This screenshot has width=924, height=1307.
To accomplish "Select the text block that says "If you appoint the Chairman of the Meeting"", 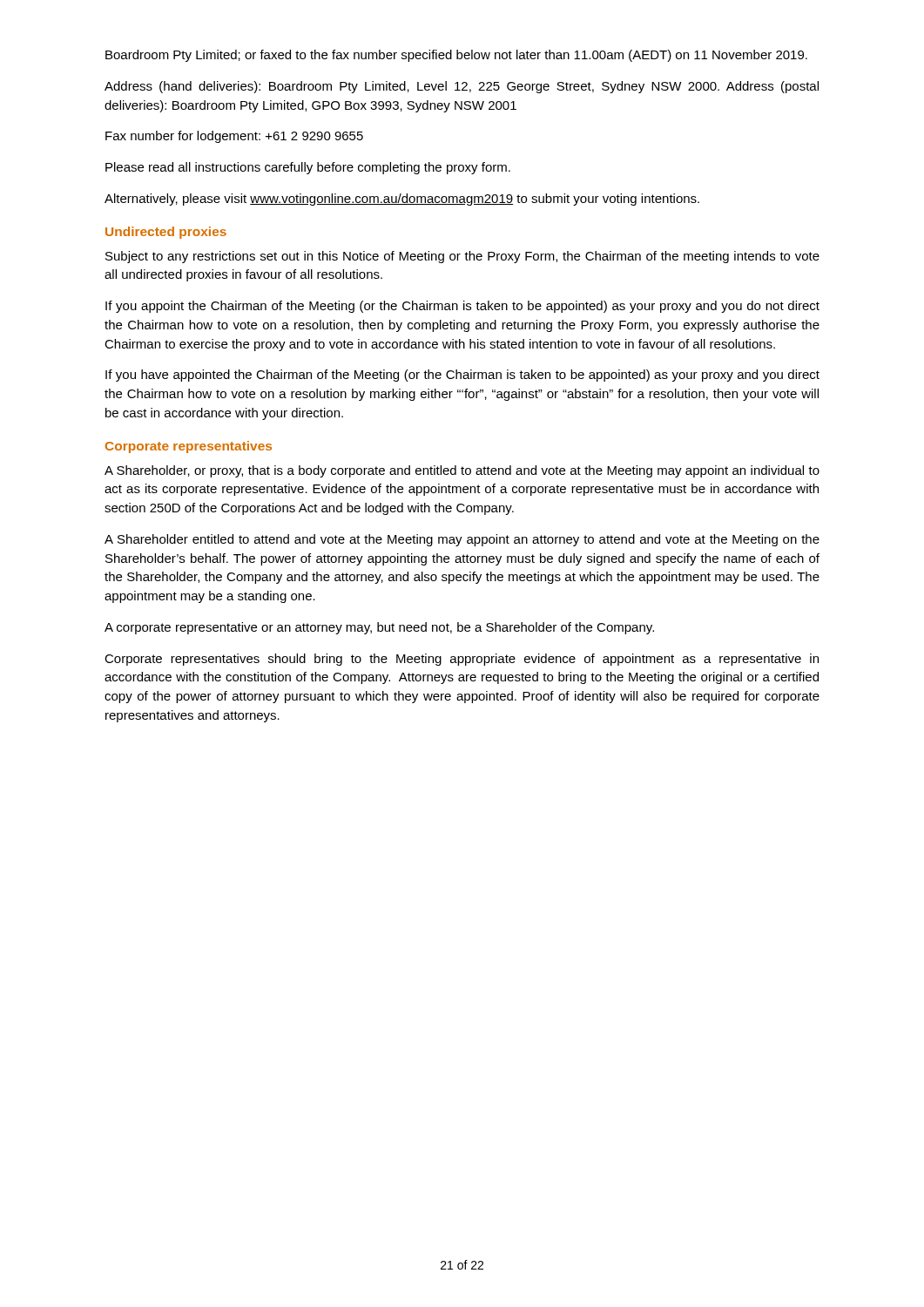I will click(x=462, y=324).
